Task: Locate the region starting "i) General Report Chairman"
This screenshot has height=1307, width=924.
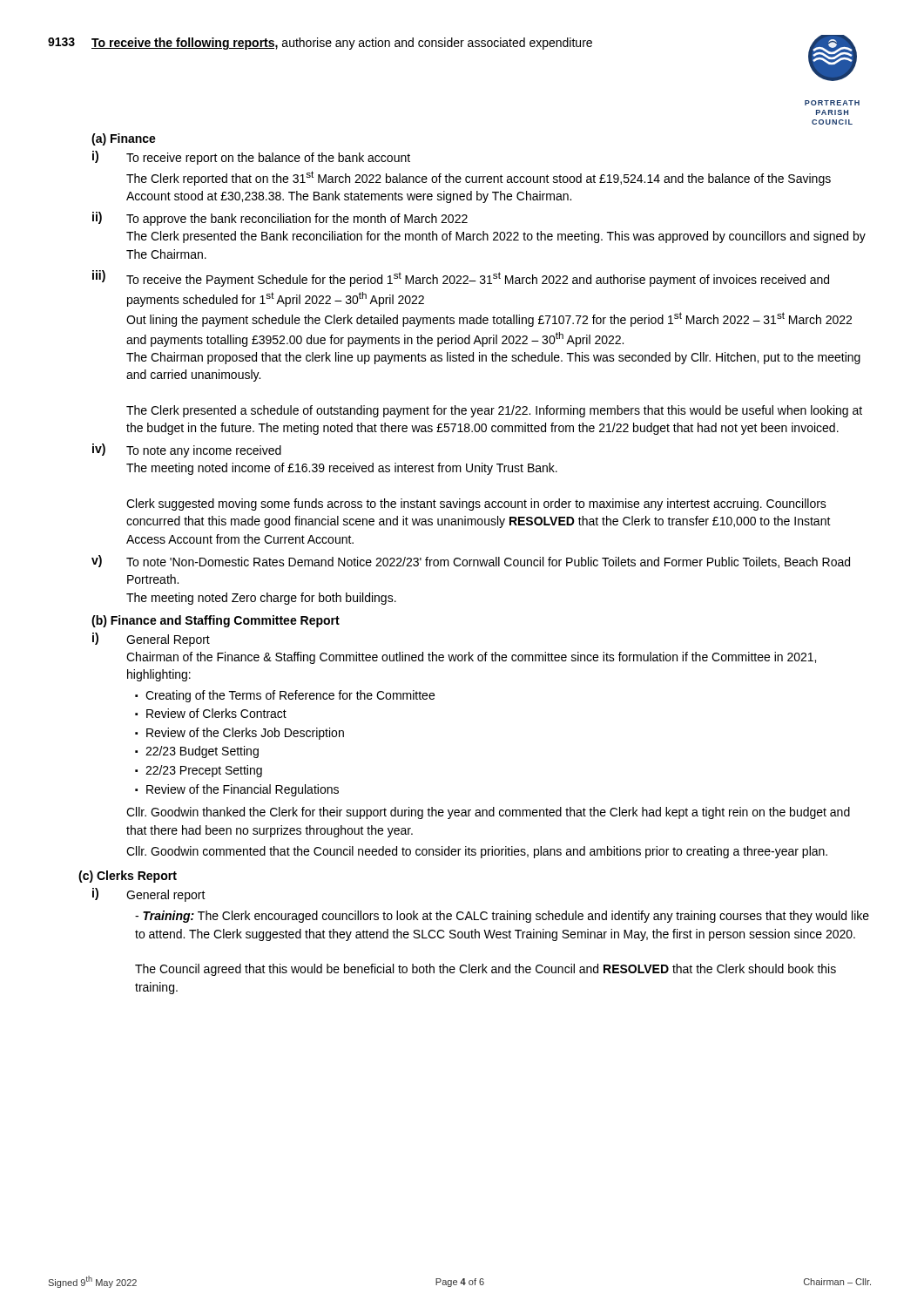Action: (x=151, y=640)
